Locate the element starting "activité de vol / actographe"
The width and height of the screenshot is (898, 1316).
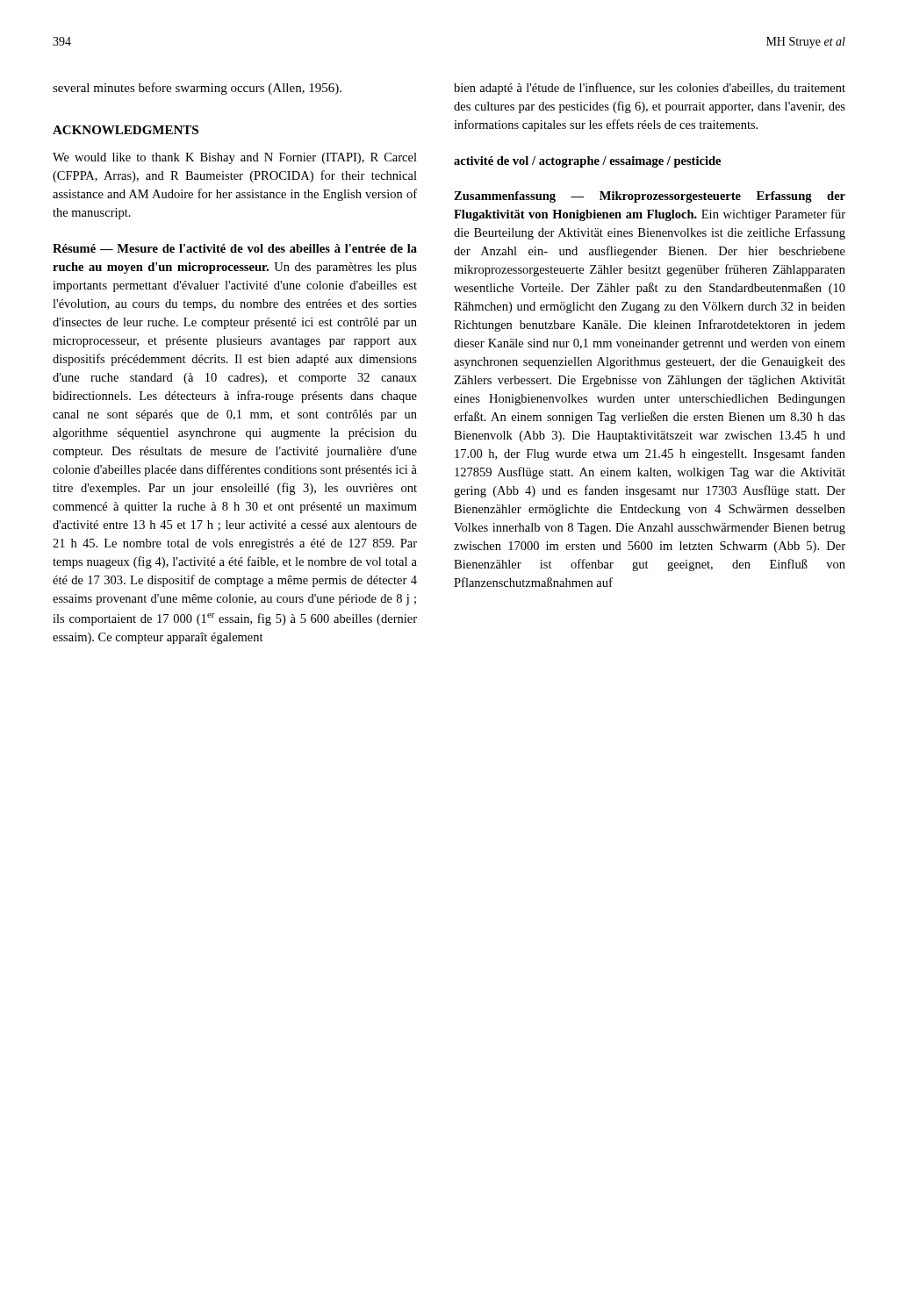pyautogui.click(x=587, y=161)
